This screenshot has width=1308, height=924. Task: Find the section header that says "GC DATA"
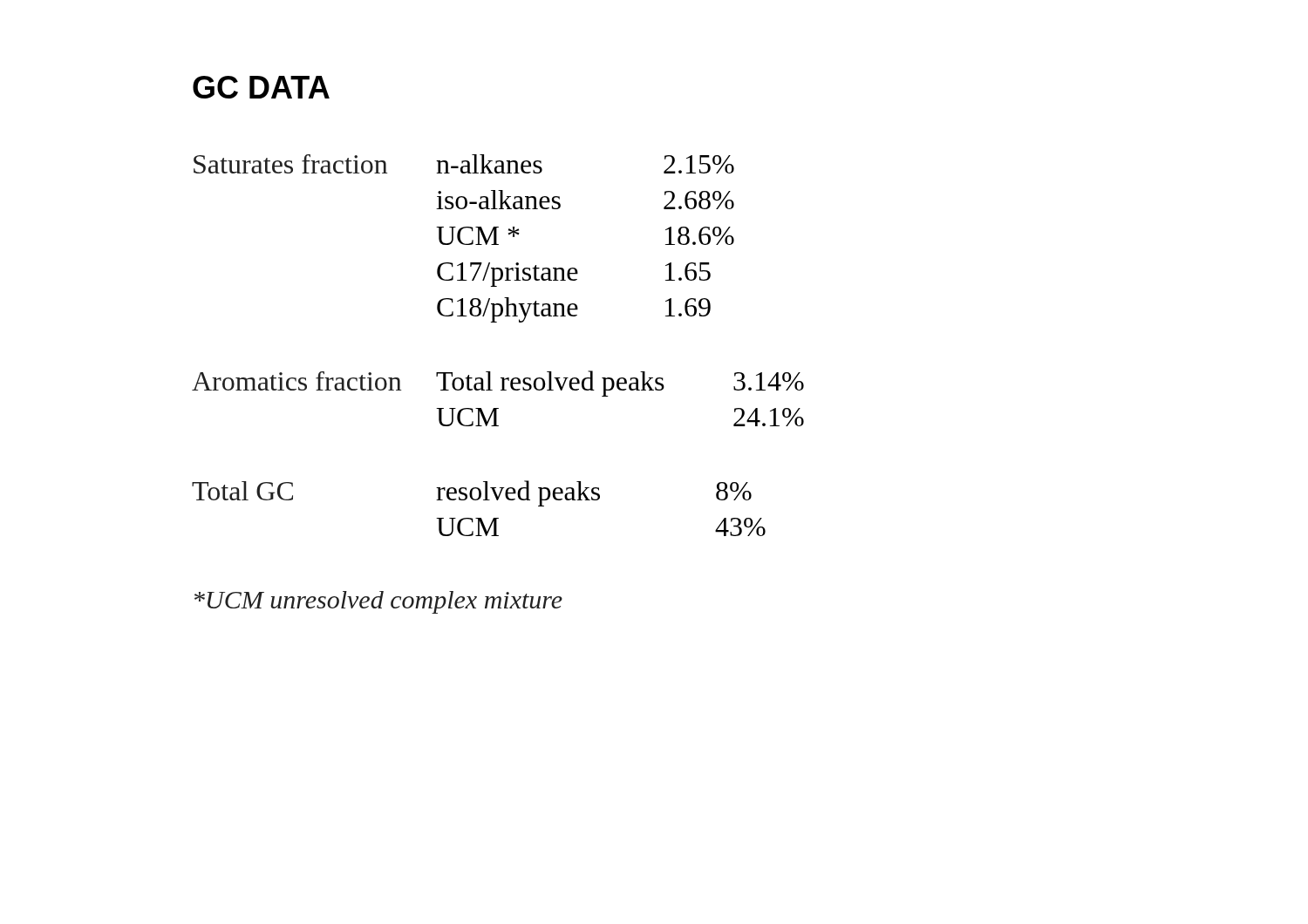coord(261,88)
